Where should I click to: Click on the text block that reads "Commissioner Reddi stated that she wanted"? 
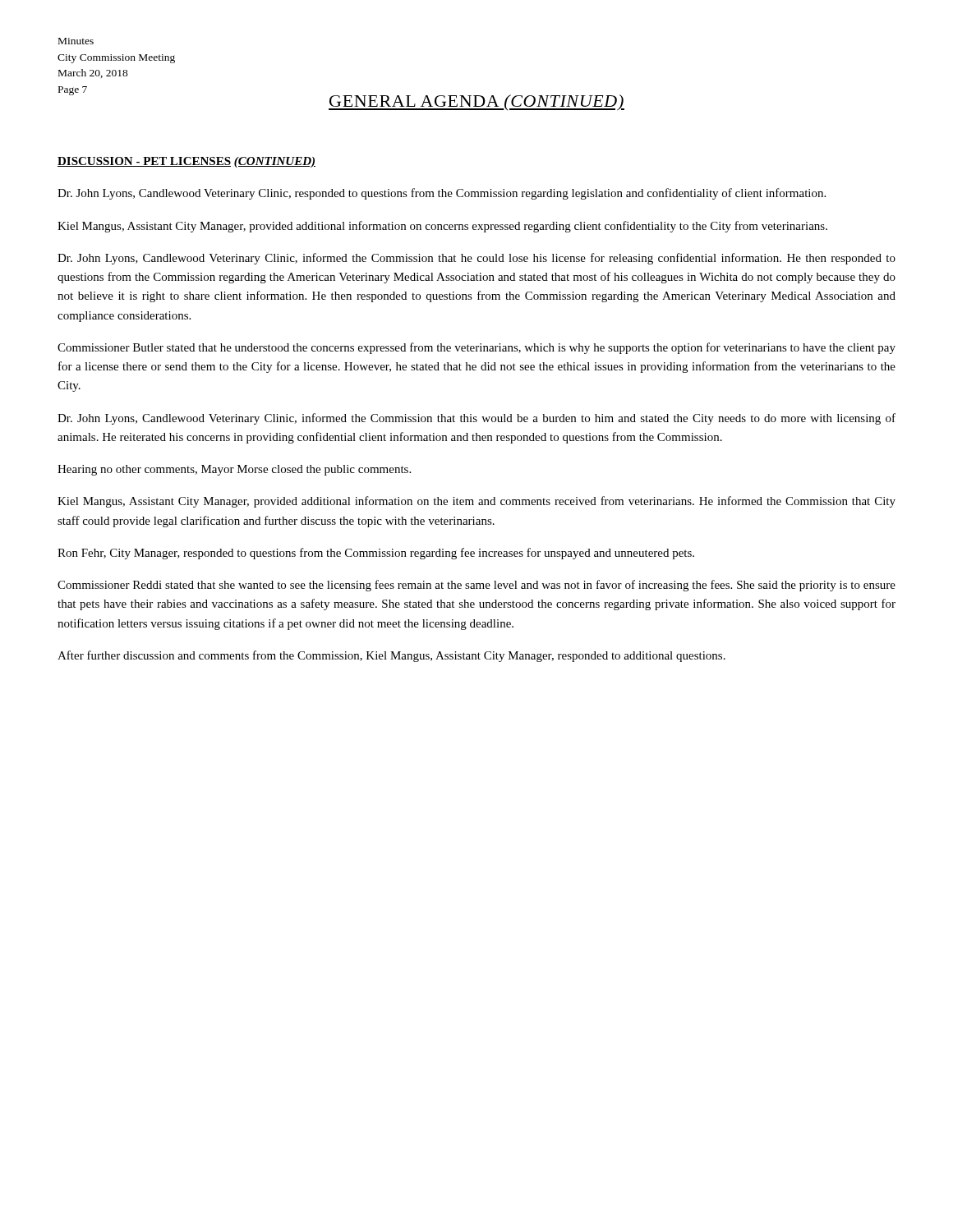point(476,604)
